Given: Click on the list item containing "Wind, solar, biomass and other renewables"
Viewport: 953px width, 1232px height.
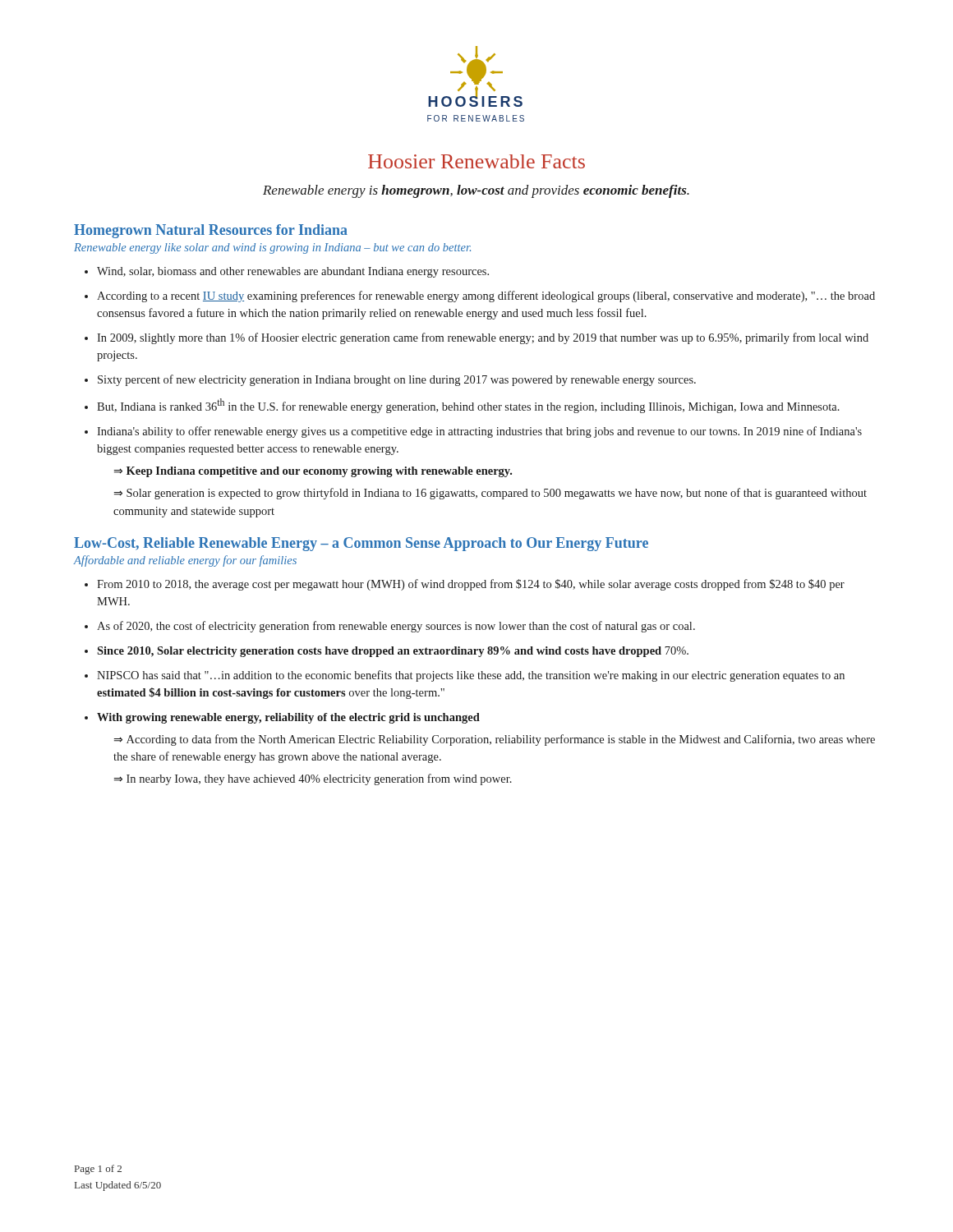Looking at the screenshot, I should click(x=293, y=271).
